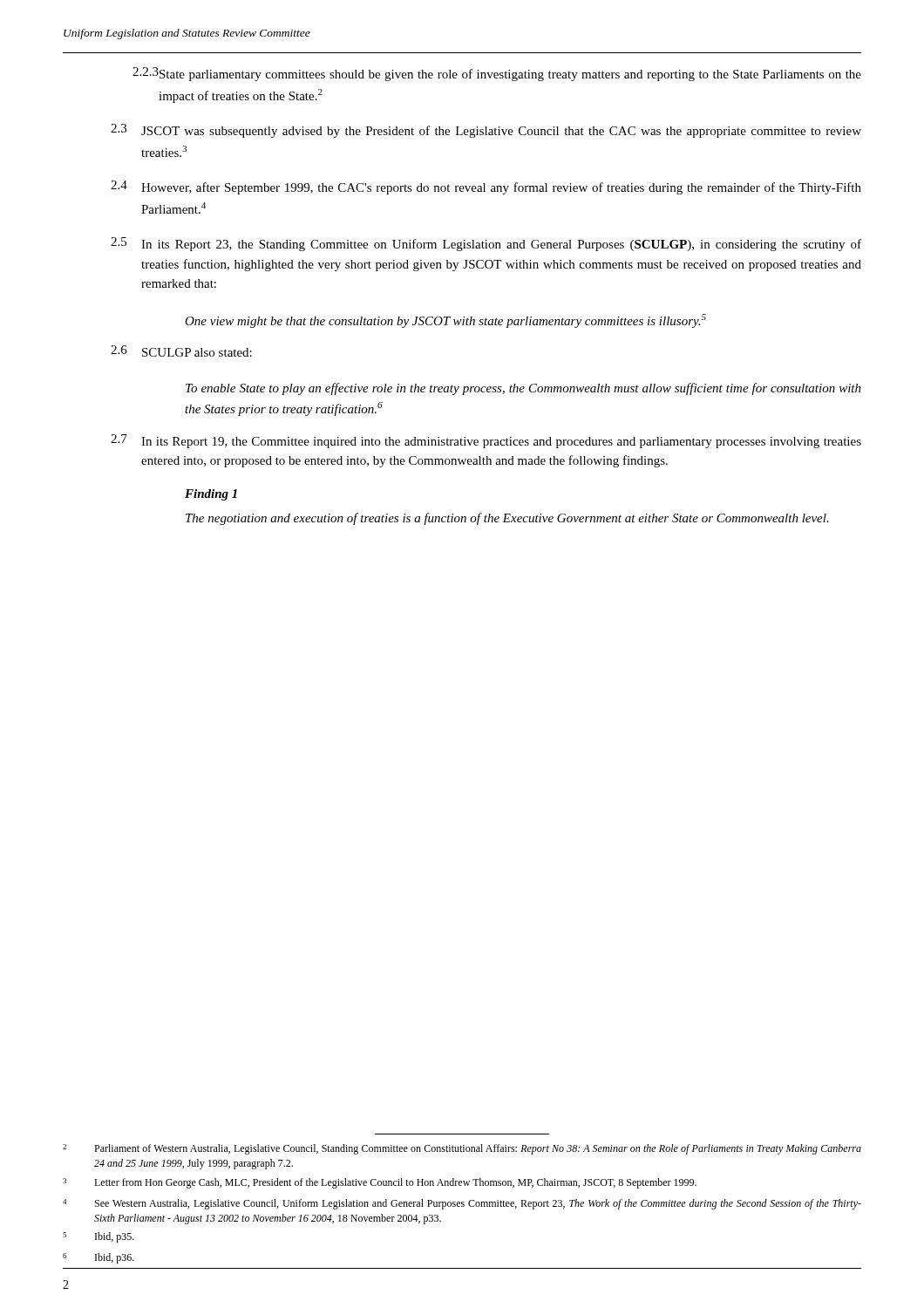
Task: Select the footnote that reads "5 Ibid, p35."
Action: 99,1237
